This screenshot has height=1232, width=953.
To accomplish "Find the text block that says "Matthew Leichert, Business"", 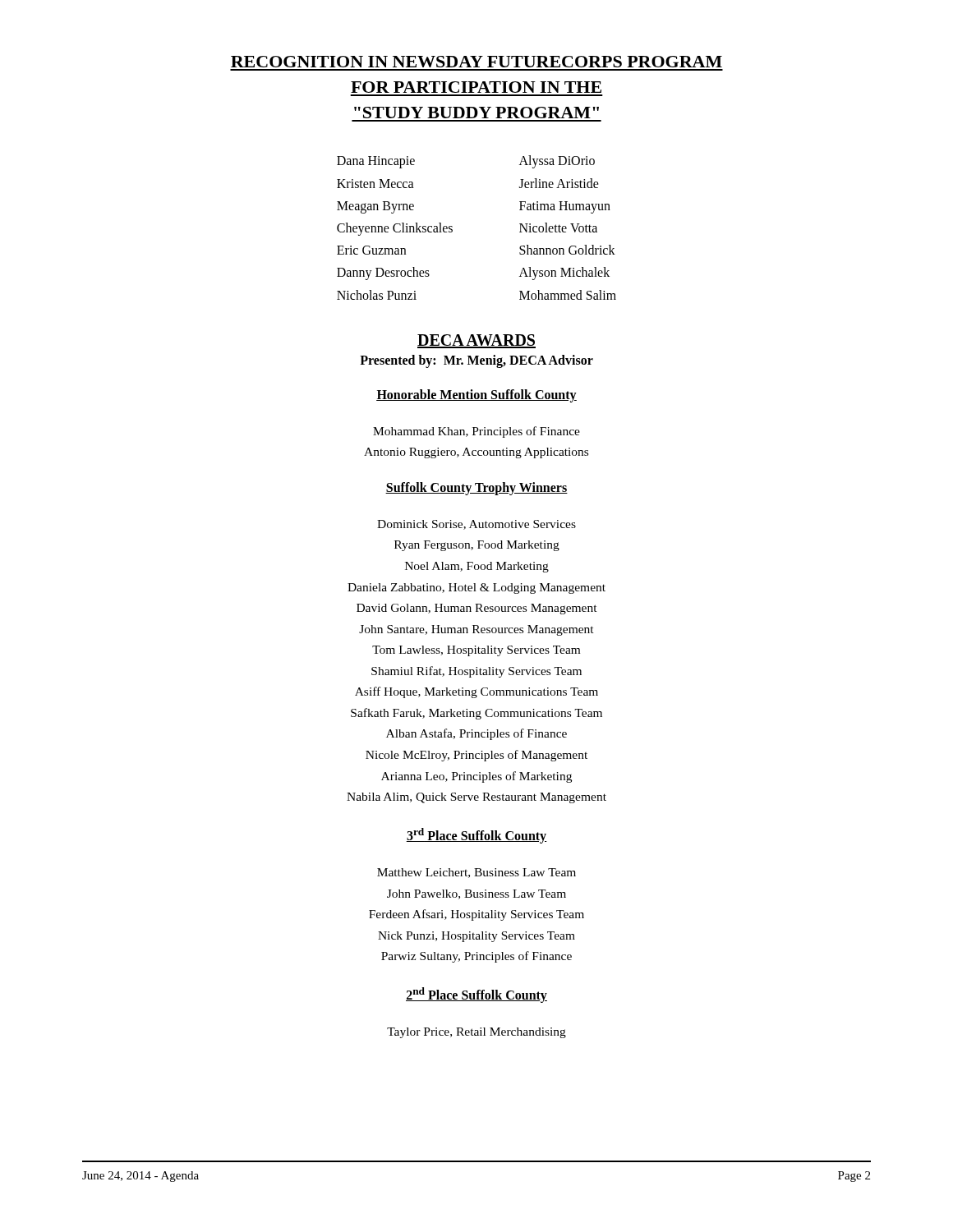I will (476, 914).
